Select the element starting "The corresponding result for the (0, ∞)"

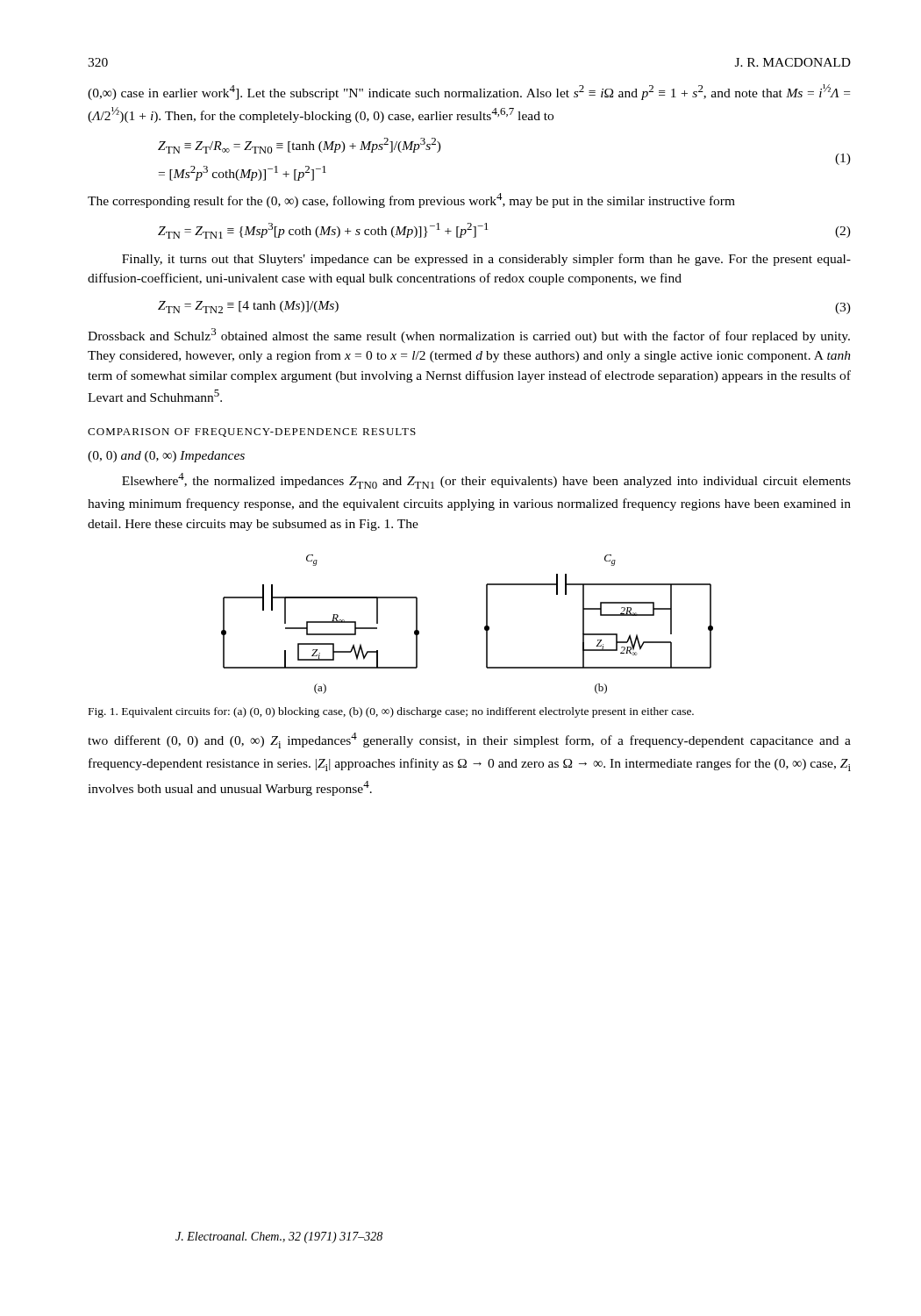tap(469, 200)
